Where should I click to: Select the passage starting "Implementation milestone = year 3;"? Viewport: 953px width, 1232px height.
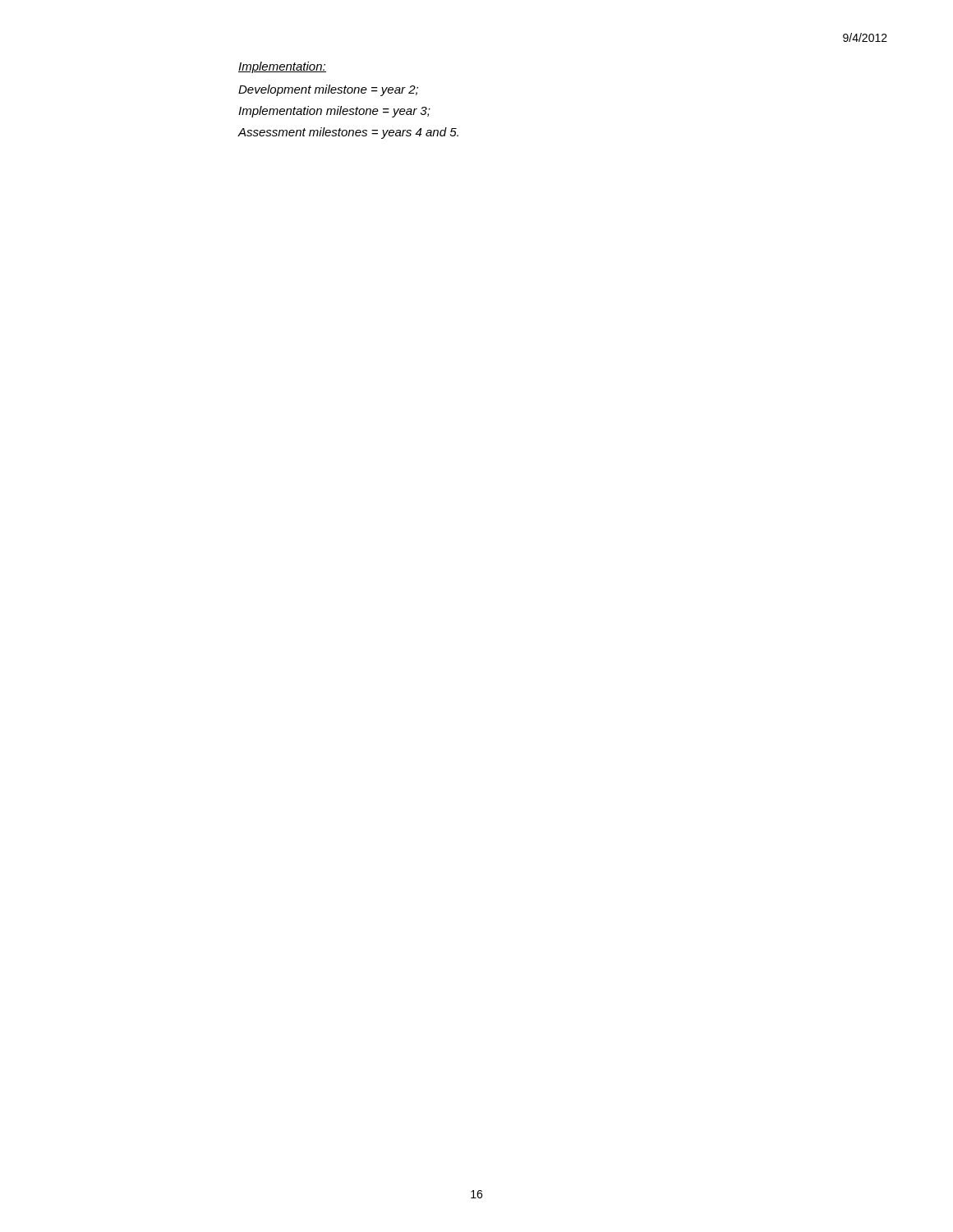[334, 110]
